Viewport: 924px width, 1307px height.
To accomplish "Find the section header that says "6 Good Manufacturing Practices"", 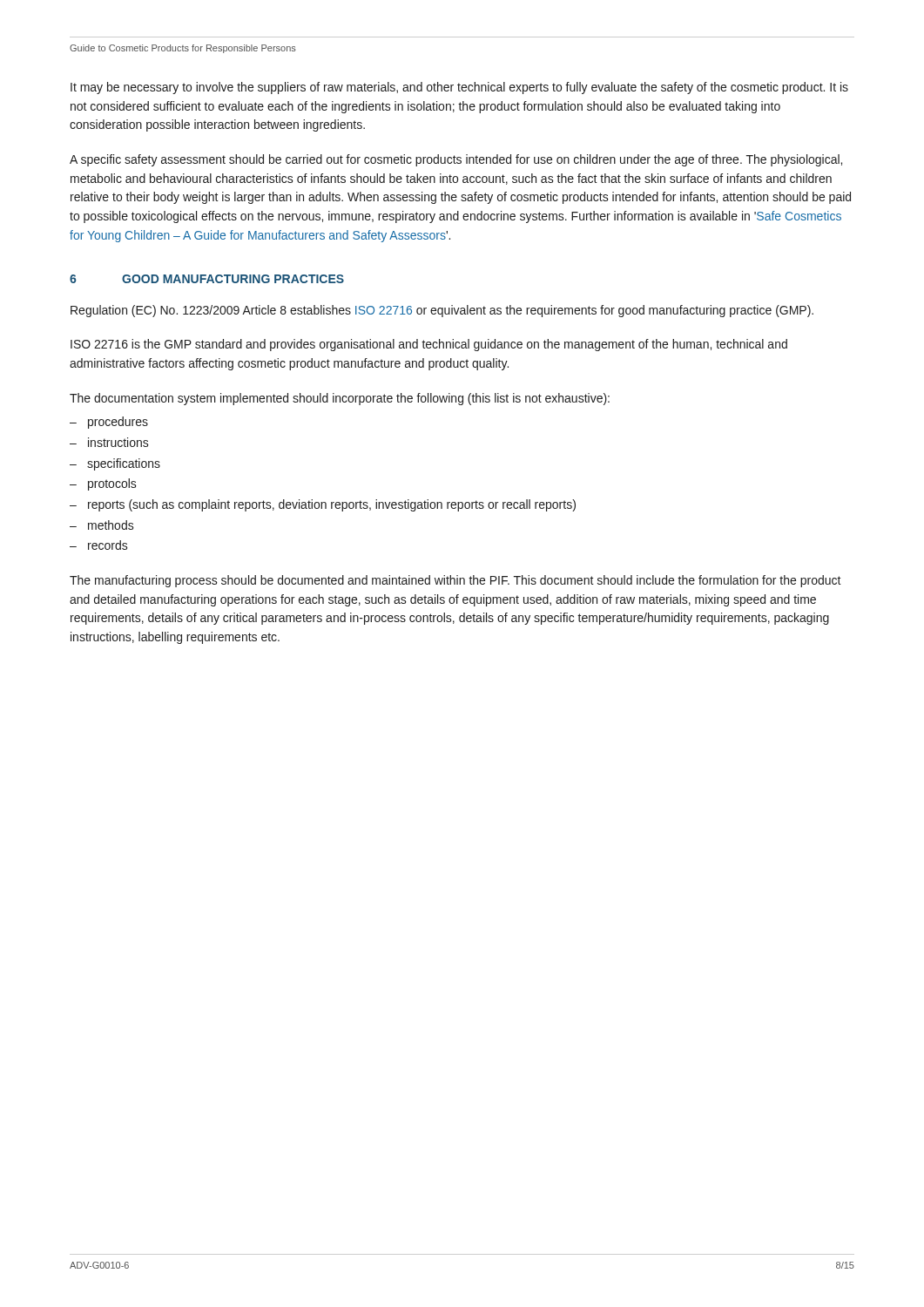I will [207, 278].
